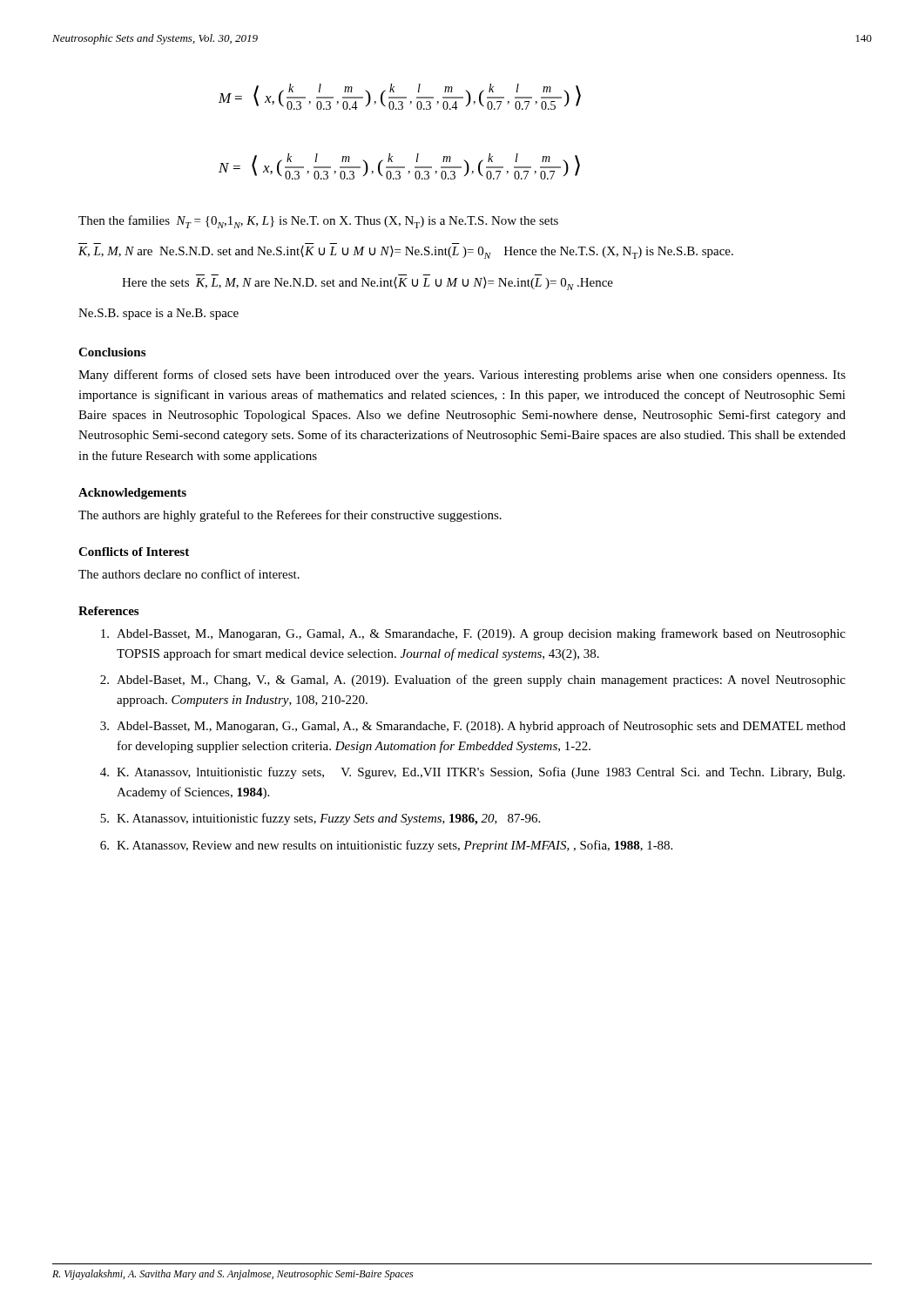Find the block on this page that starts "3. Abdel-Basset, M., Manogaran,"
Image resolution: width=924 pixels, height=1307 pixels.
tap(462, 736)
